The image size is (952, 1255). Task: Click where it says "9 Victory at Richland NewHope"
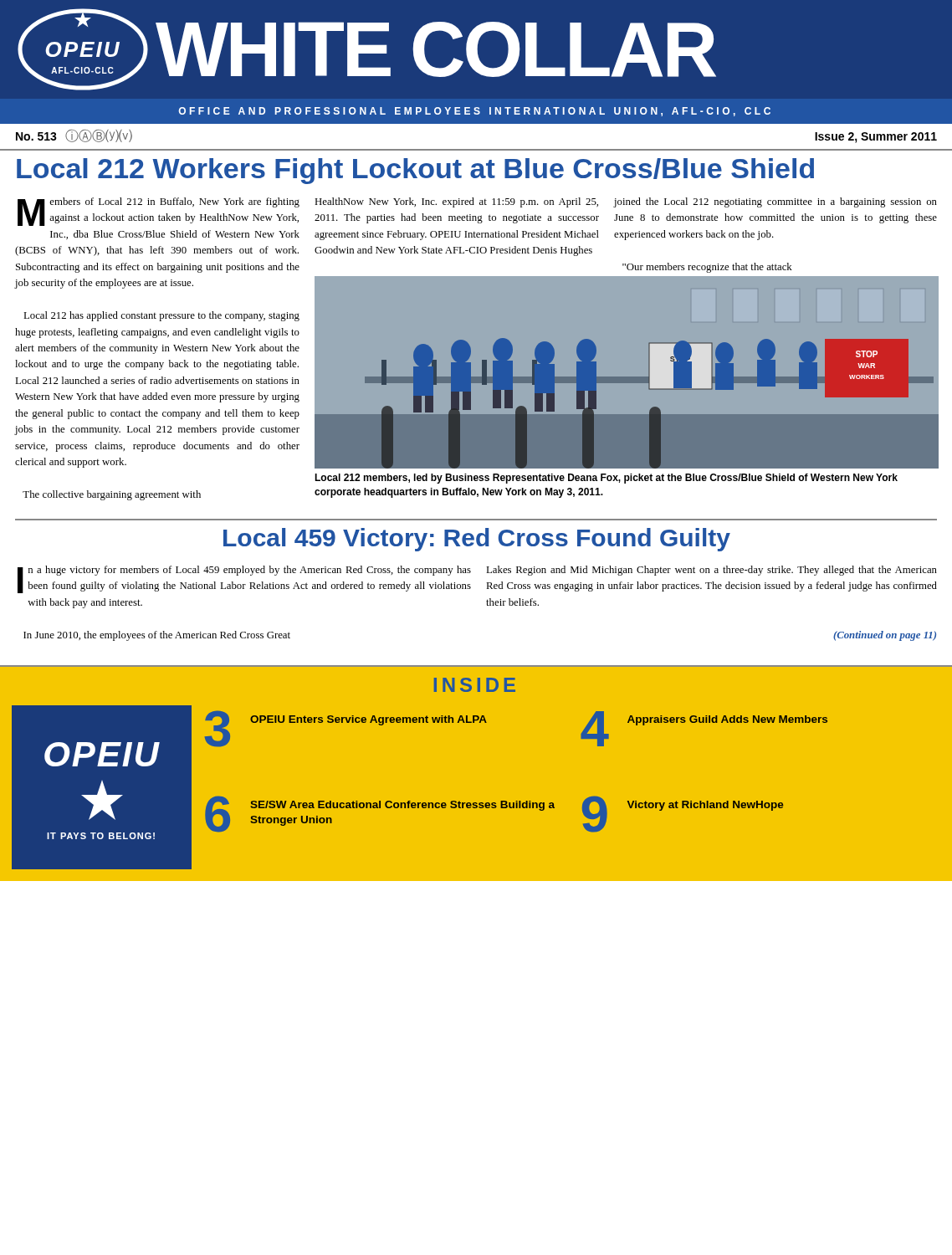[x=682, y=814]
